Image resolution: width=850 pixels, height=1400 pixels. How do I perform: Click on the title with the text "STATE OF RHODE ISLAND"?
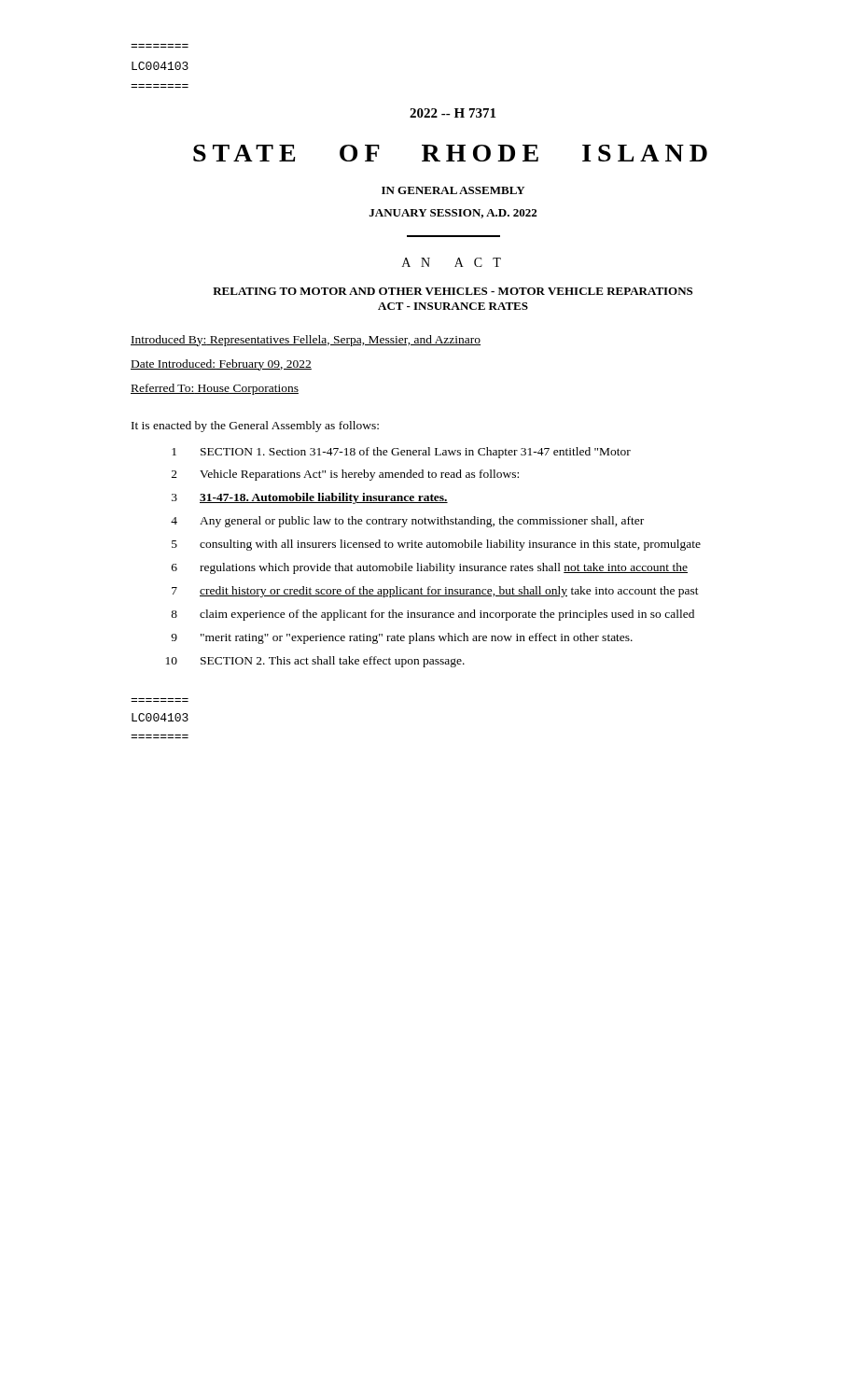coord(453,152)
